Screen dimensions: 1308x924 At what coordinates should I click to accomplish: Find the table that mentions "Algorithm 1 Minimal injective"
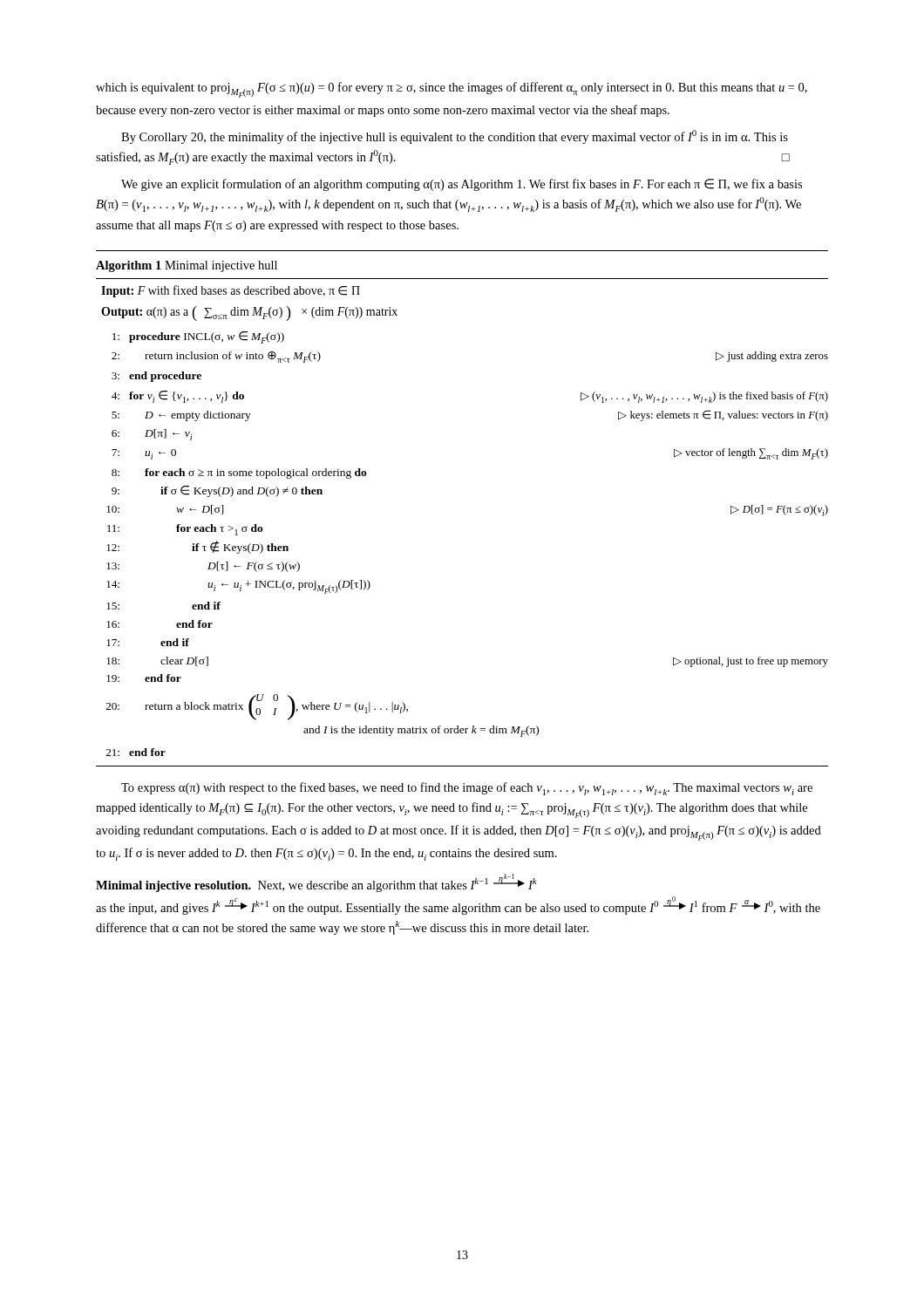point(462,508)
